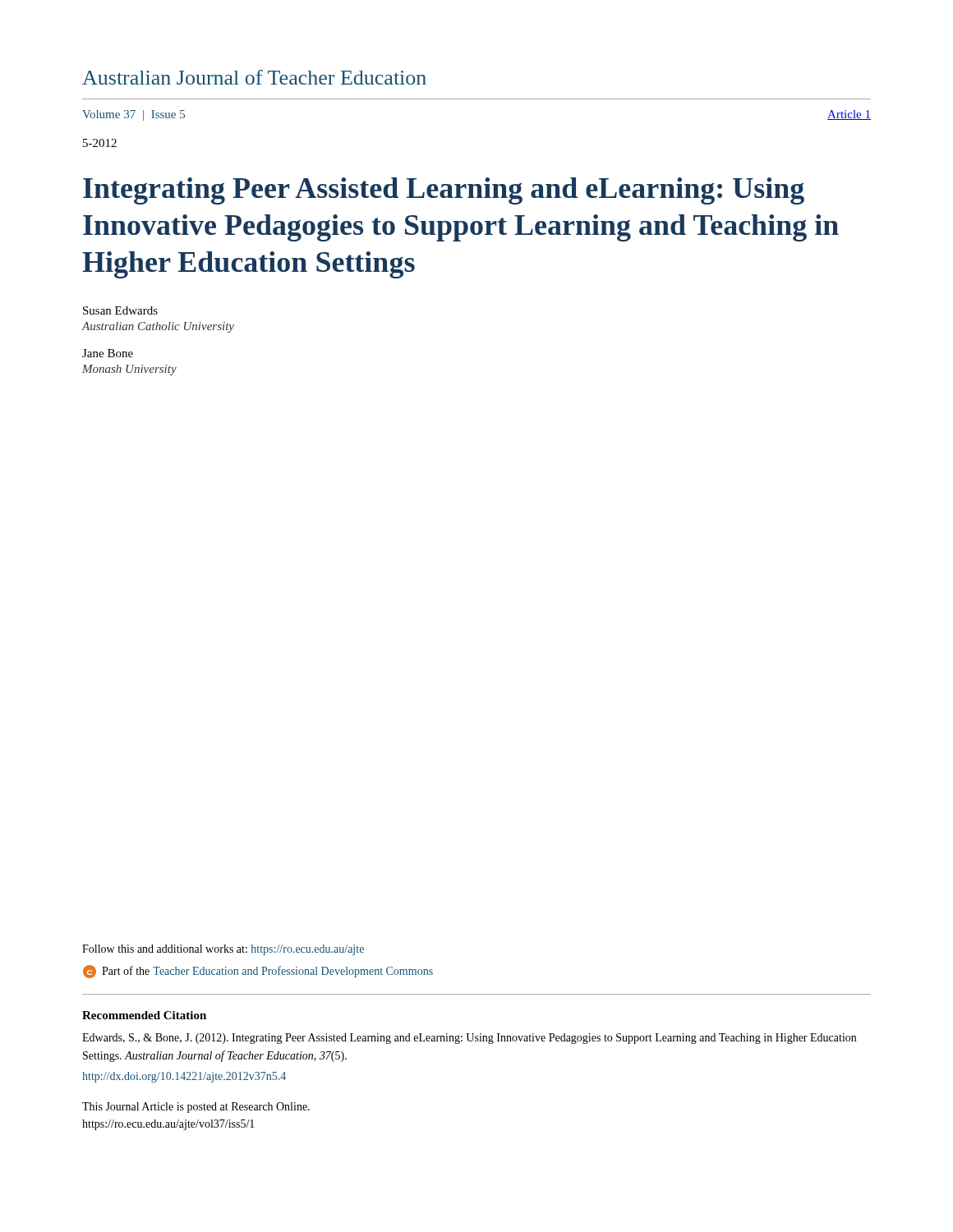953x1232 pixels.
Task: Find "Volume 37 | Issue 5 Article 1" on this page
Action: coord(133,115)
